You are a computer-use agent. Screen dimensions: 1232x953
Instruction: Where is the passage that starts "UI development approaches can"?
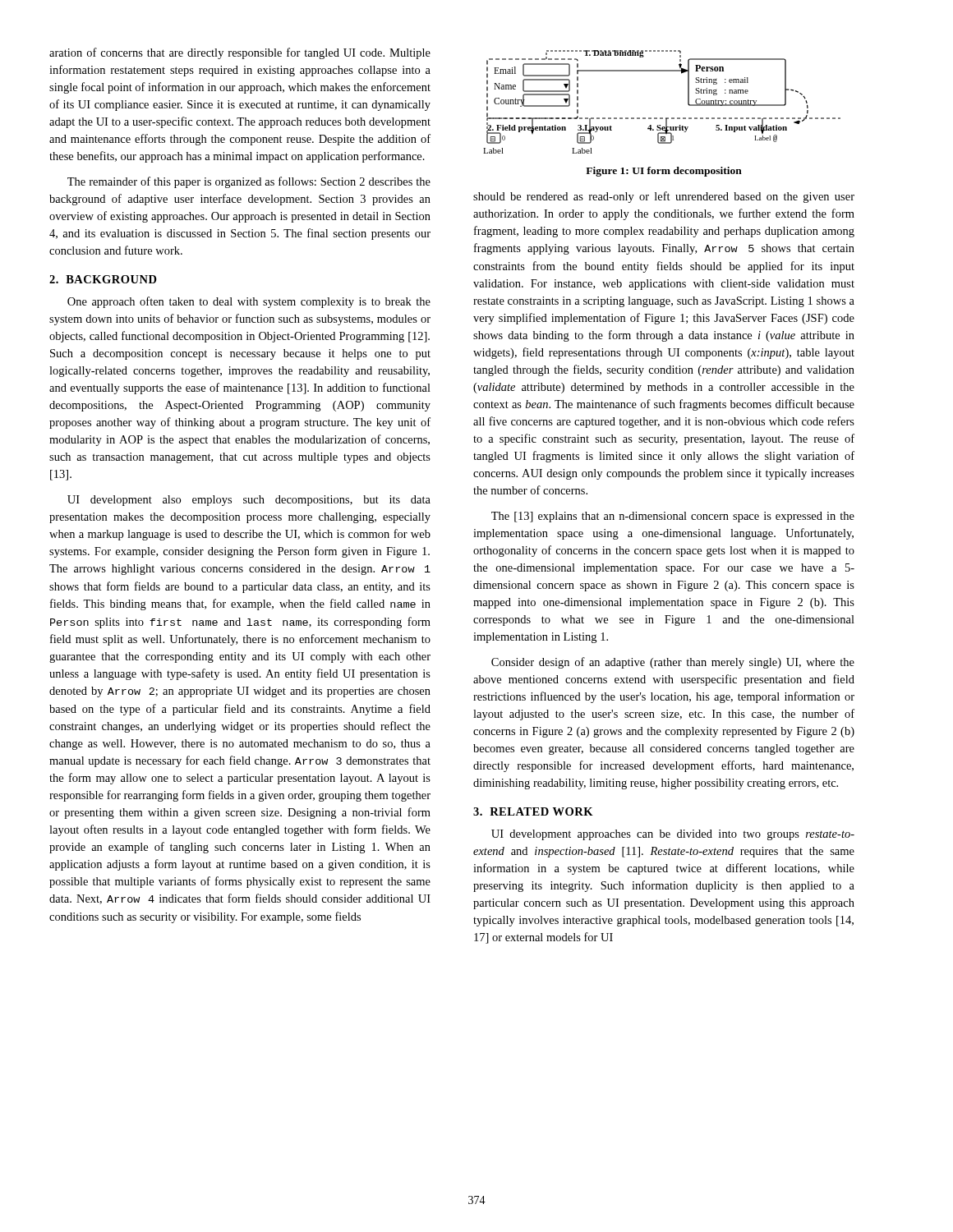664,886
